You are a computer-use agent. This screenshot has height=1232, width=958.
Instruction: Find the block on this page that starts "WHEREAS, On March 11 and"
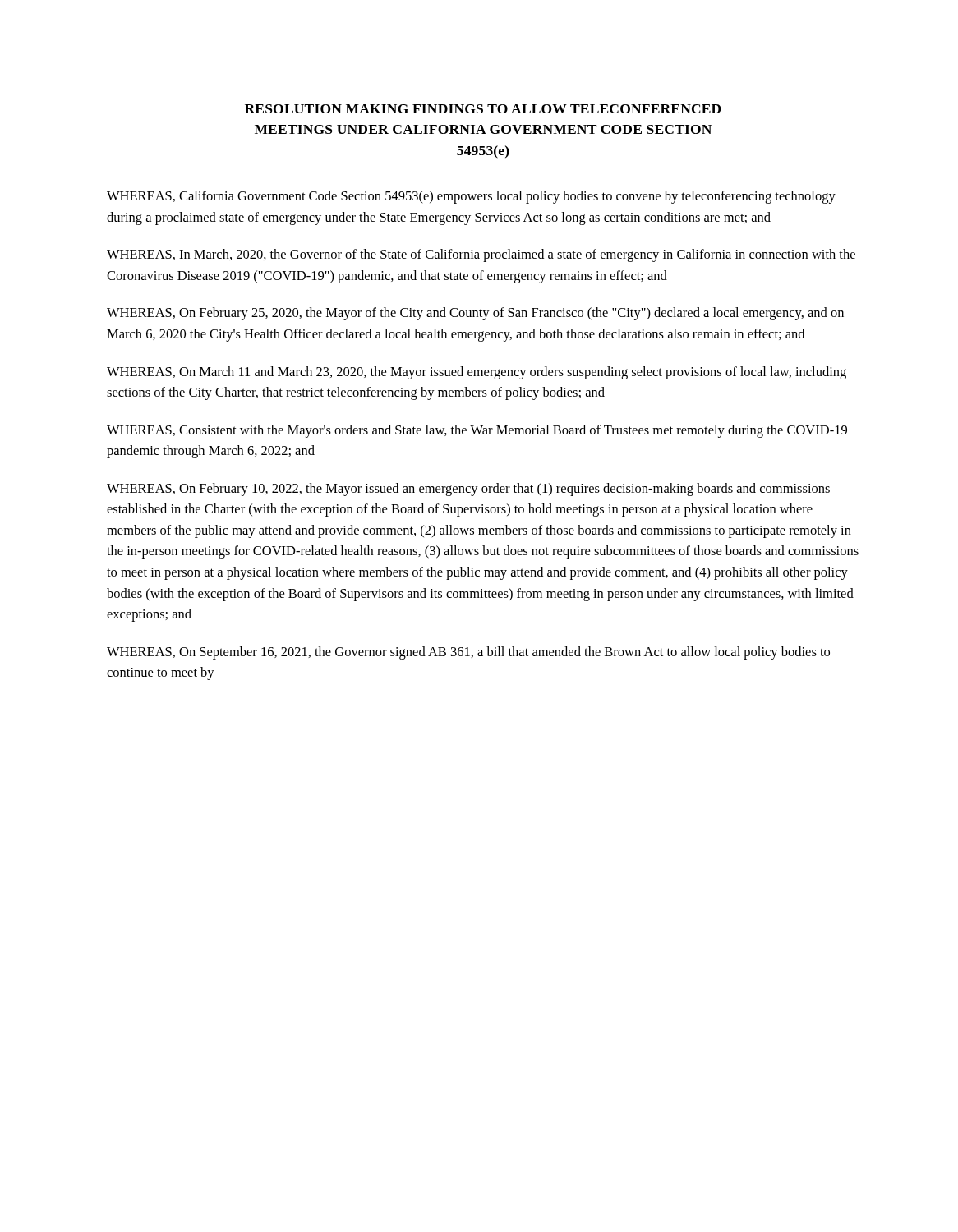477,382
